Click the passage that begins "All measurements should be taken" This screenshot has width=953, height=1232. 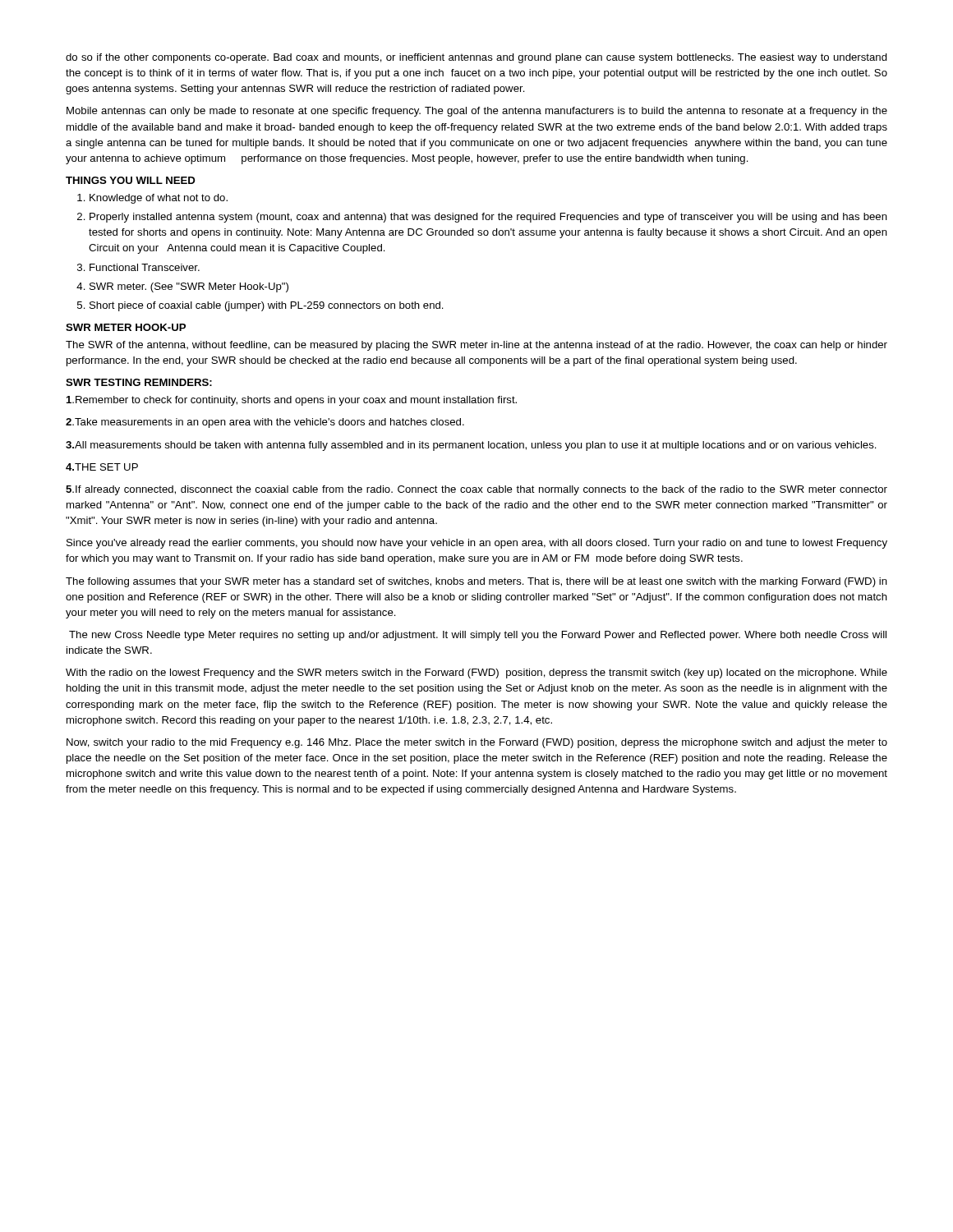(x=476, y=444)
